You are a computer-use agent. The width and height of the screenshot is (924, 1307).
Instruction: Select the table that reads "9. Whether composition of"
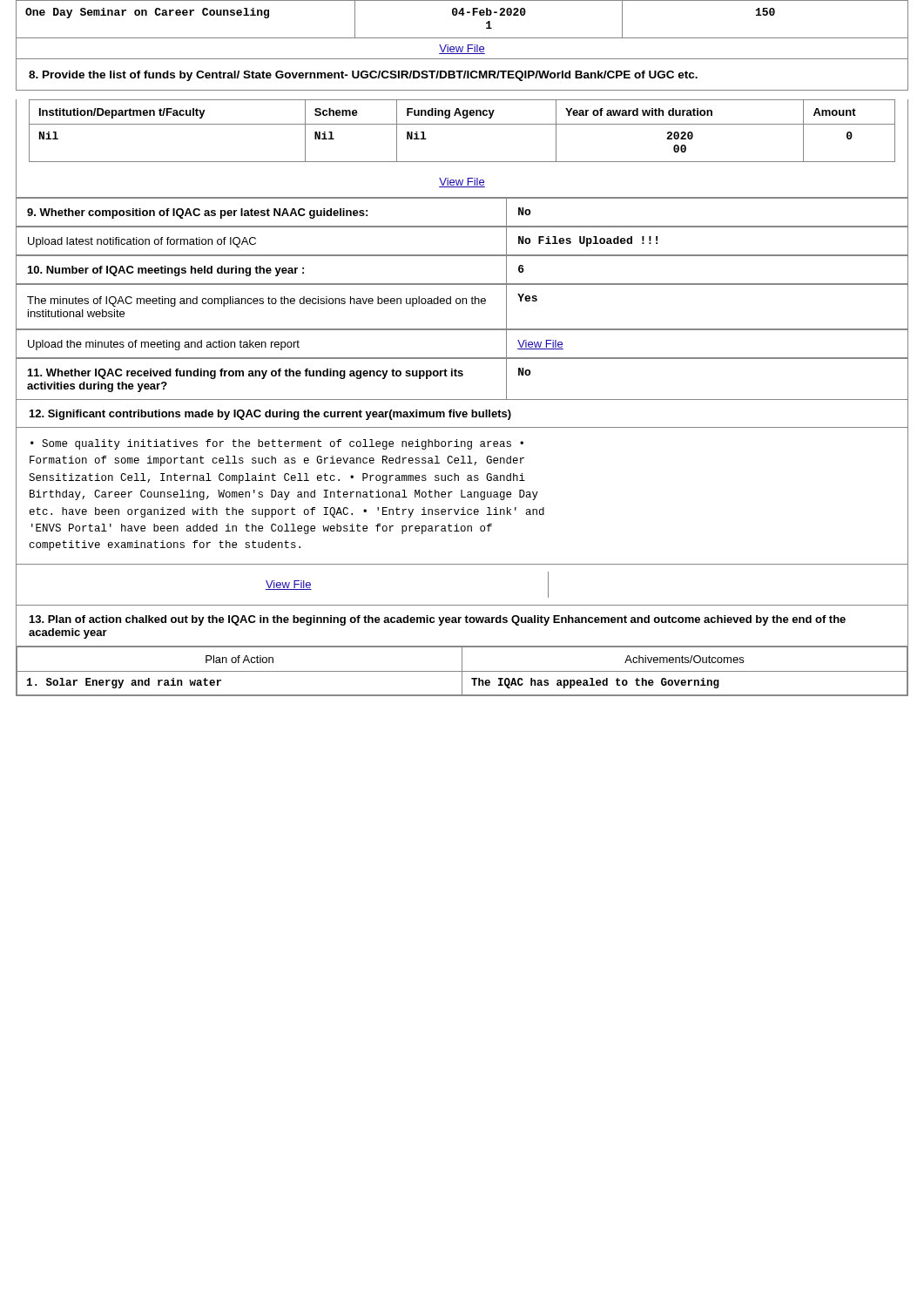click(x=462, y=212)
